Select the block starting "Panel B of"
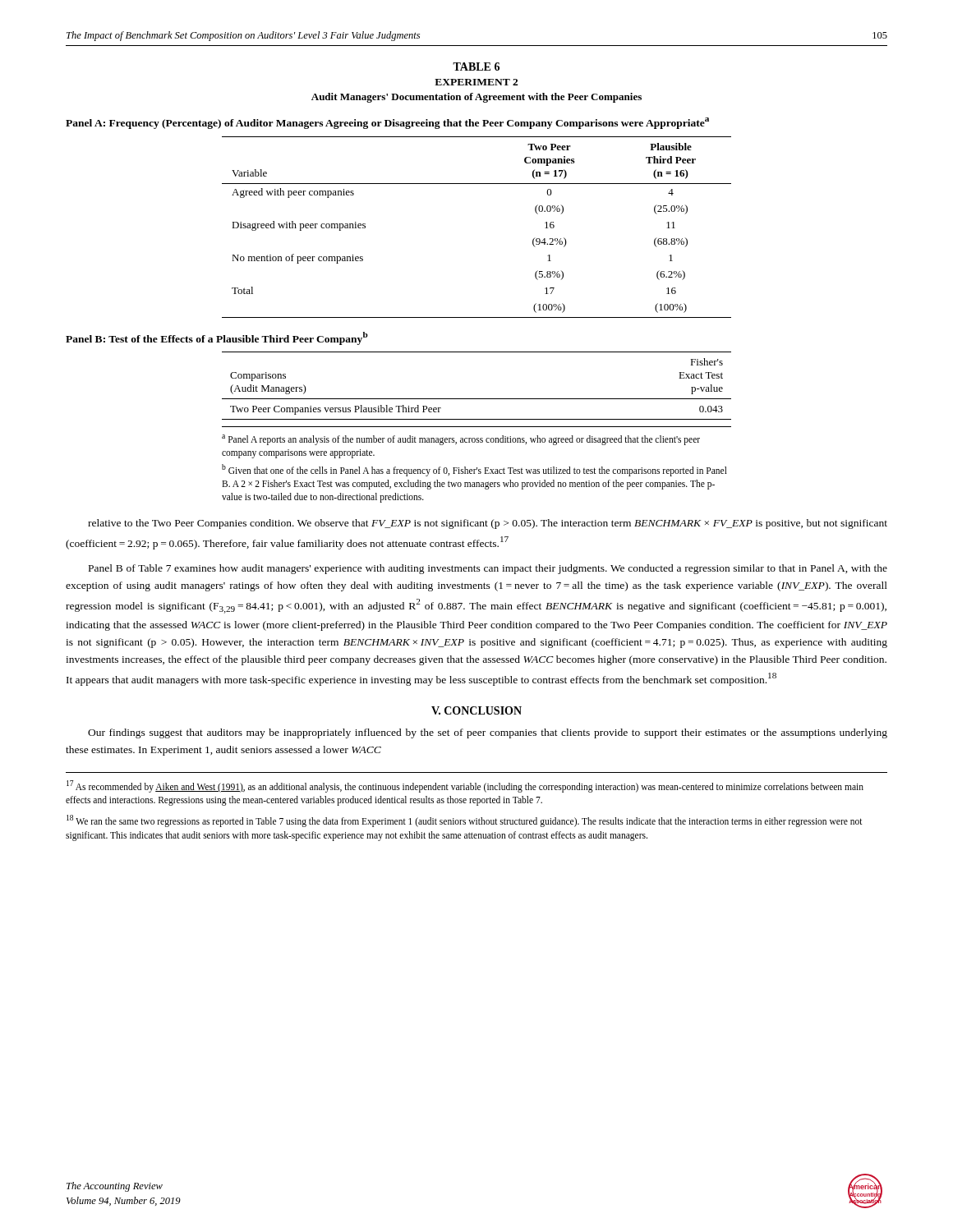The height and width of the screenshot is (1232, 953). (476, 624)
